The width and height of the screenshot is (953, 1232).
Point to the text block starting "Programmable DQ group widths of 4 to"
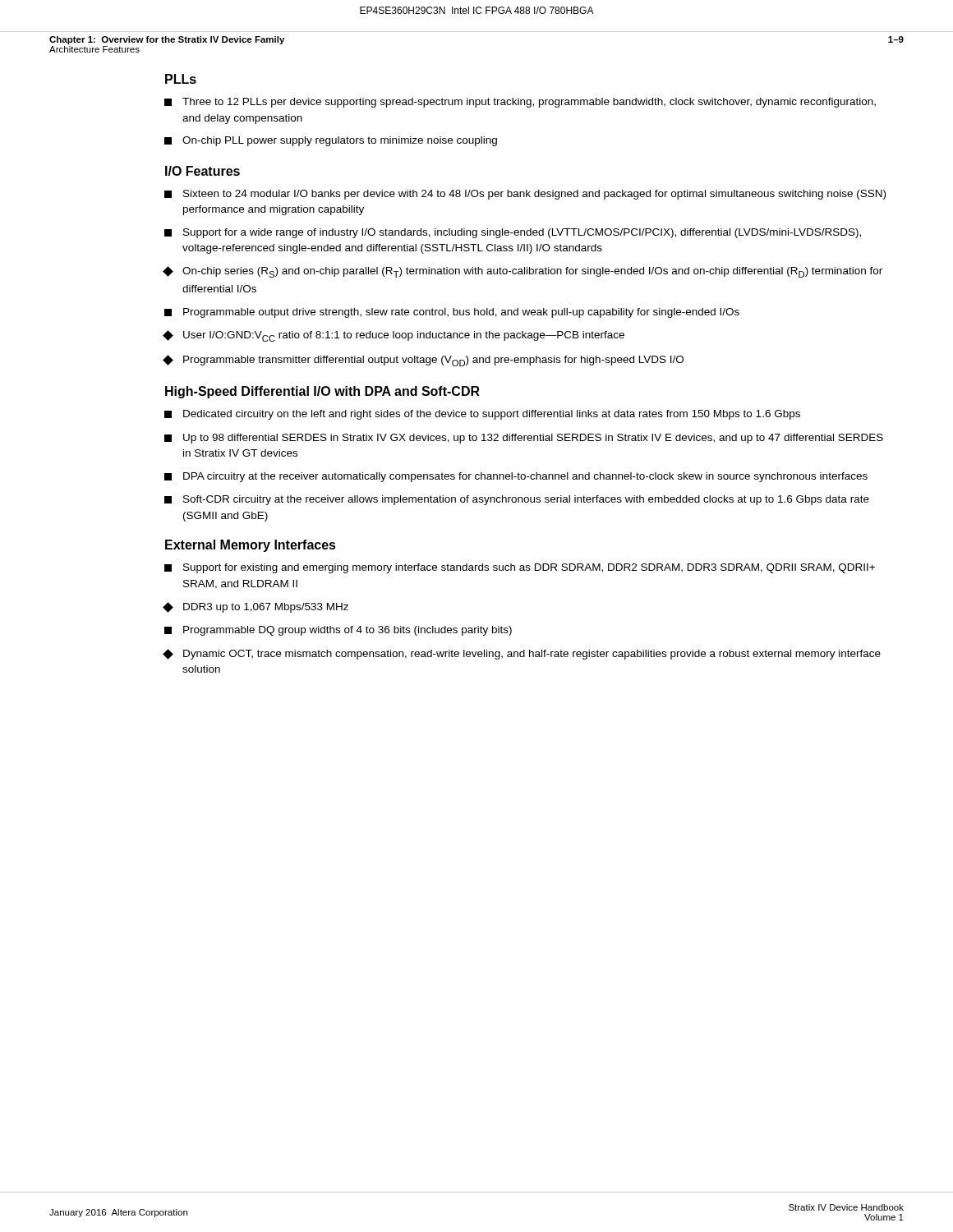coord(338,631)
